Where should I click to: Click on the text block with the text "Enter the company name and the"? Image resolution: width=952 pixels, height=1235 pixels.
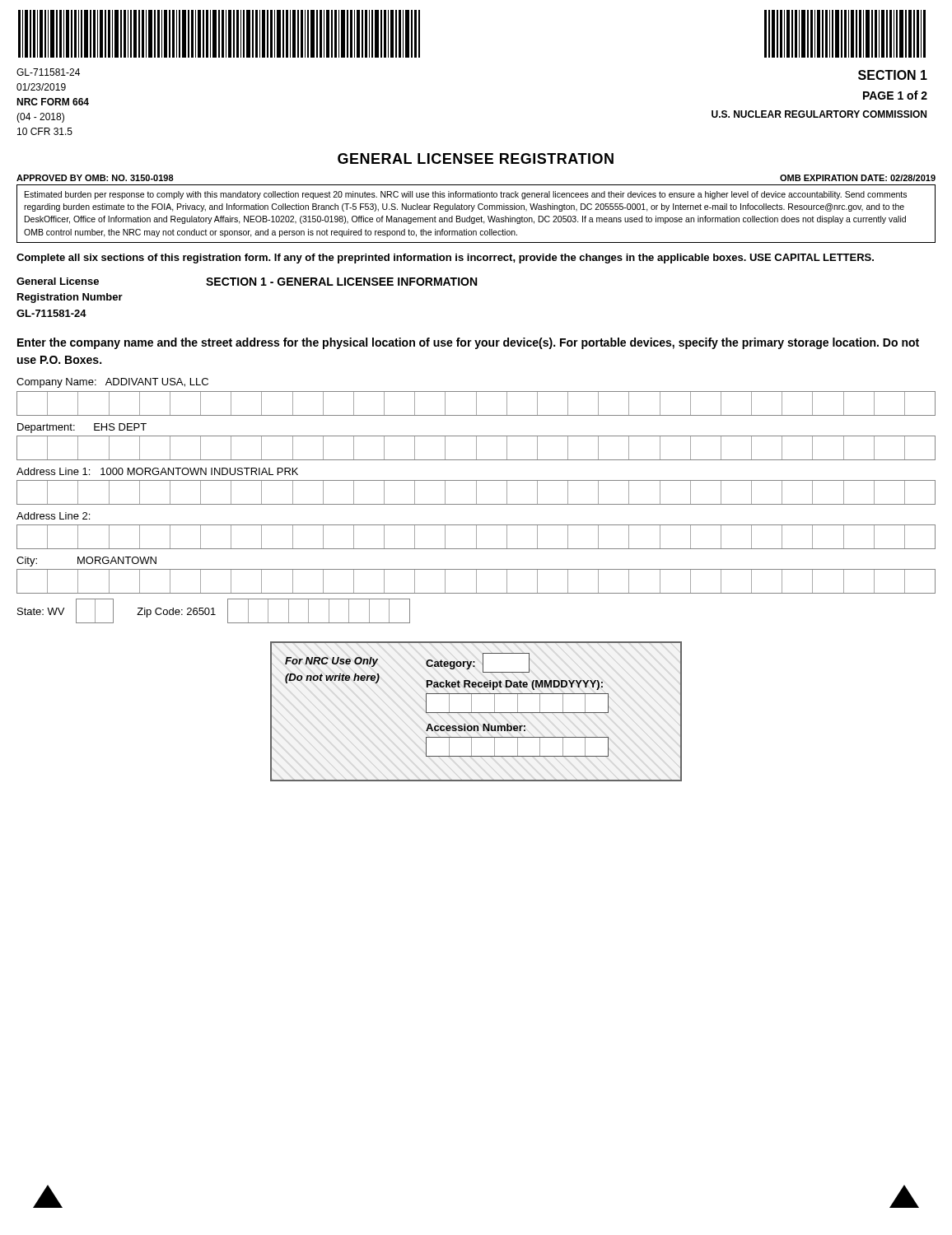[x=468, y=351]
